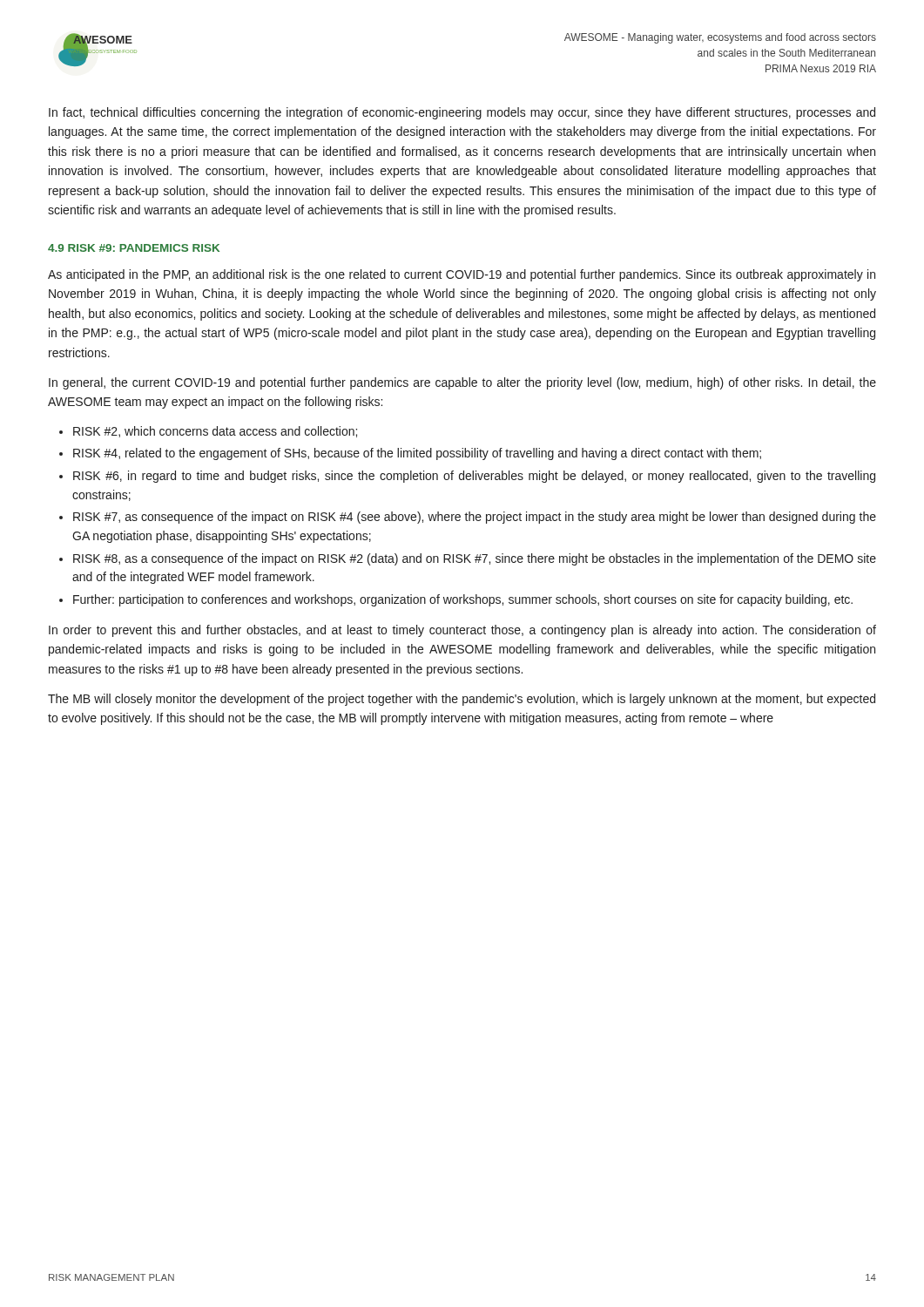Select the block starting "Further: participation to conferences and workshops, organization"

pyautogui.click(x=462, y=600)
